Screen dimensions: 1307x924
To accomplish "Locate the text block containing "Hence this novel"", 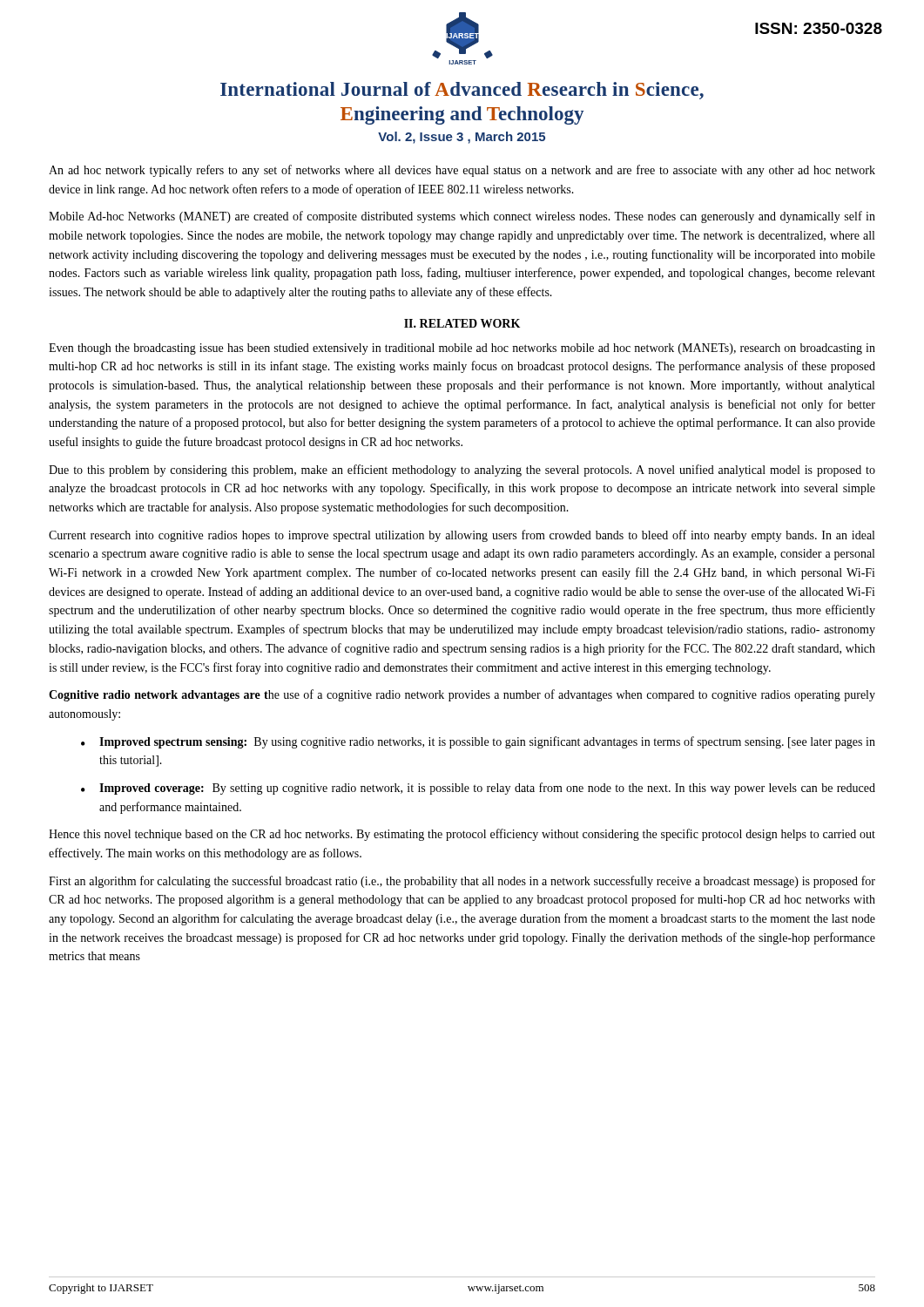I will click(462, 844).
